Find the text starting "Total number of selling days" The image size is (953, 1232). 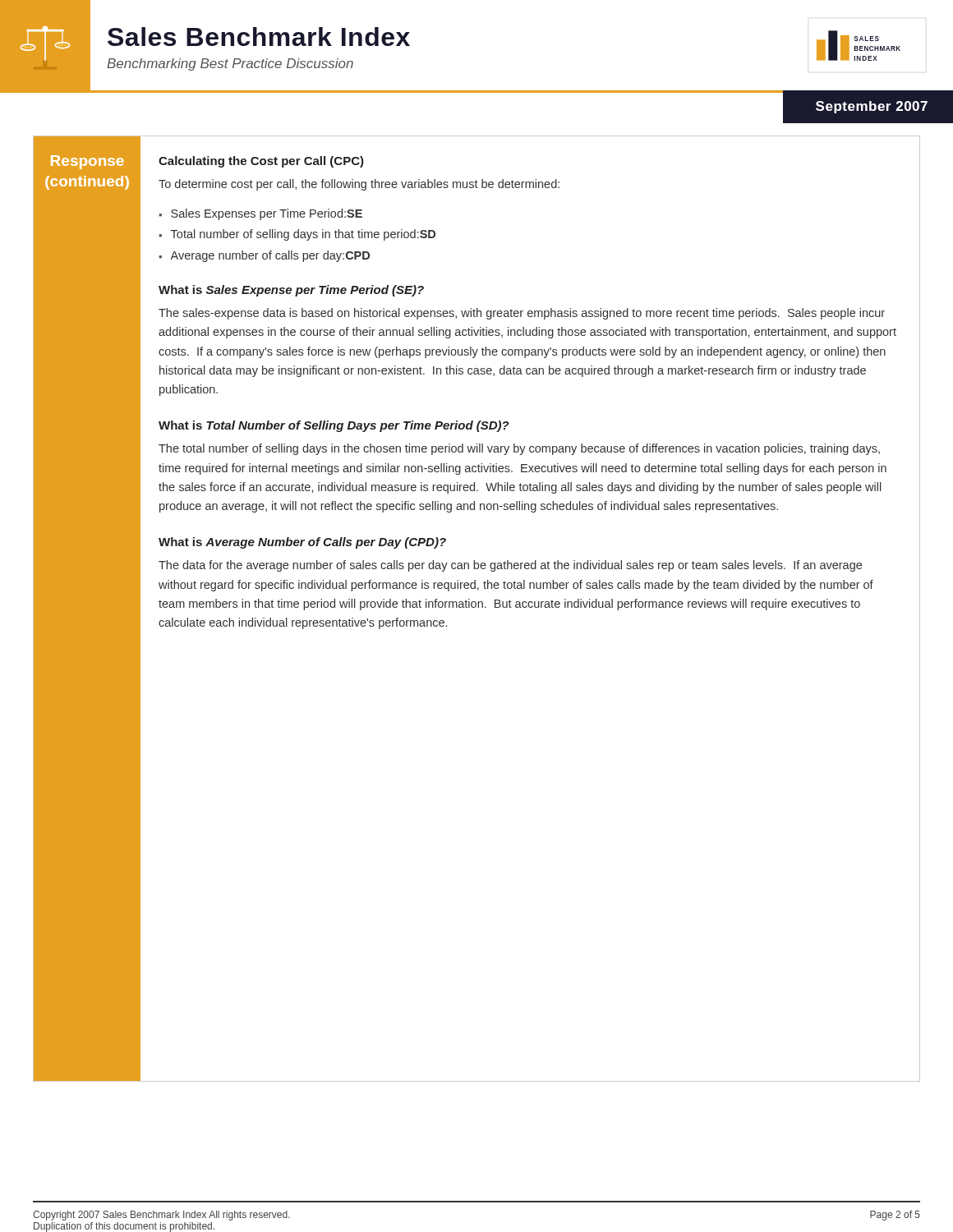tap(303, 235)
